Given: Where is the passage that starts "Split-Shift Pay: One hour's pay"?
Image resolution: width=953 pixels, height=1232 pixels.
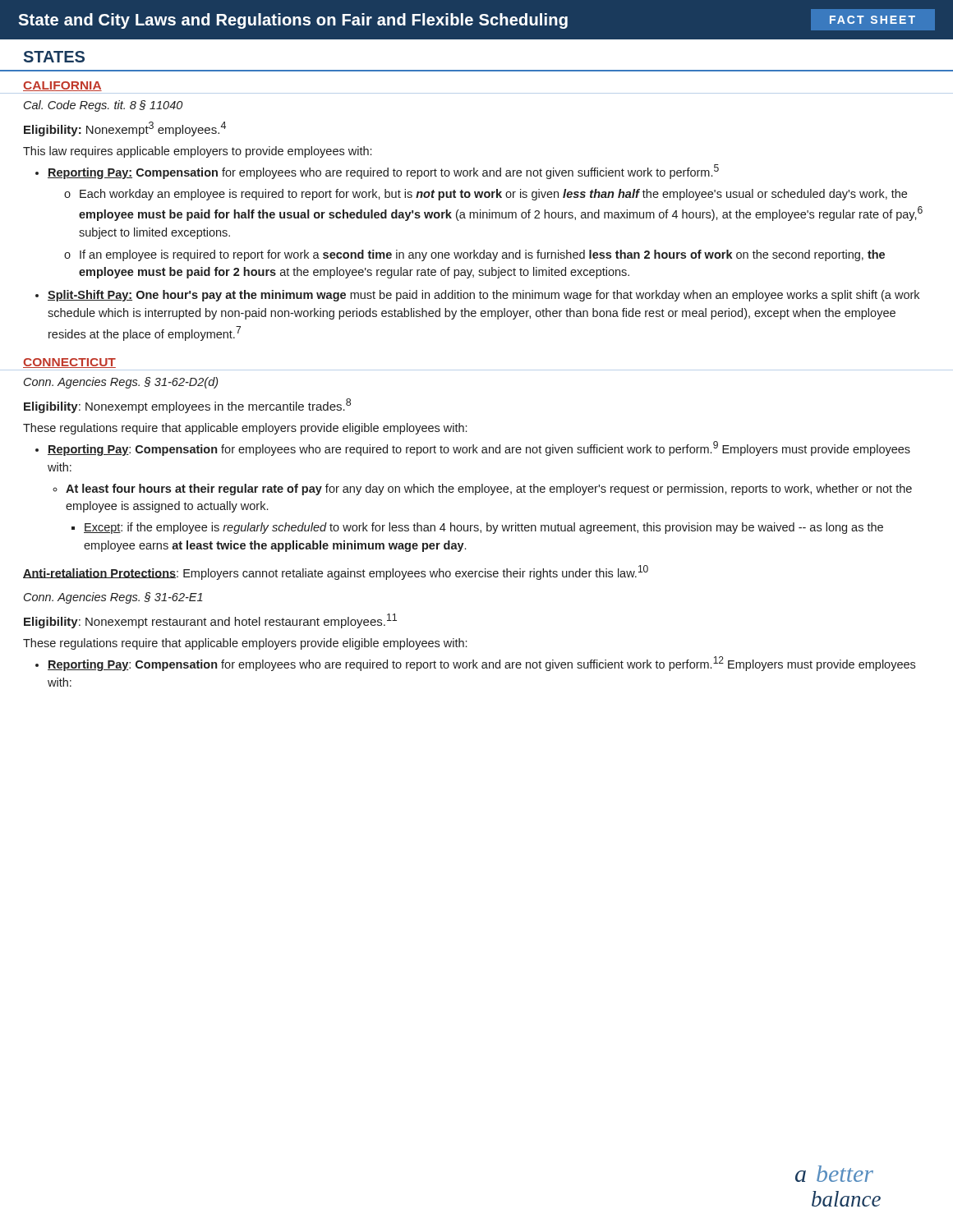Looking at the screenshot, I should (484, 314).
